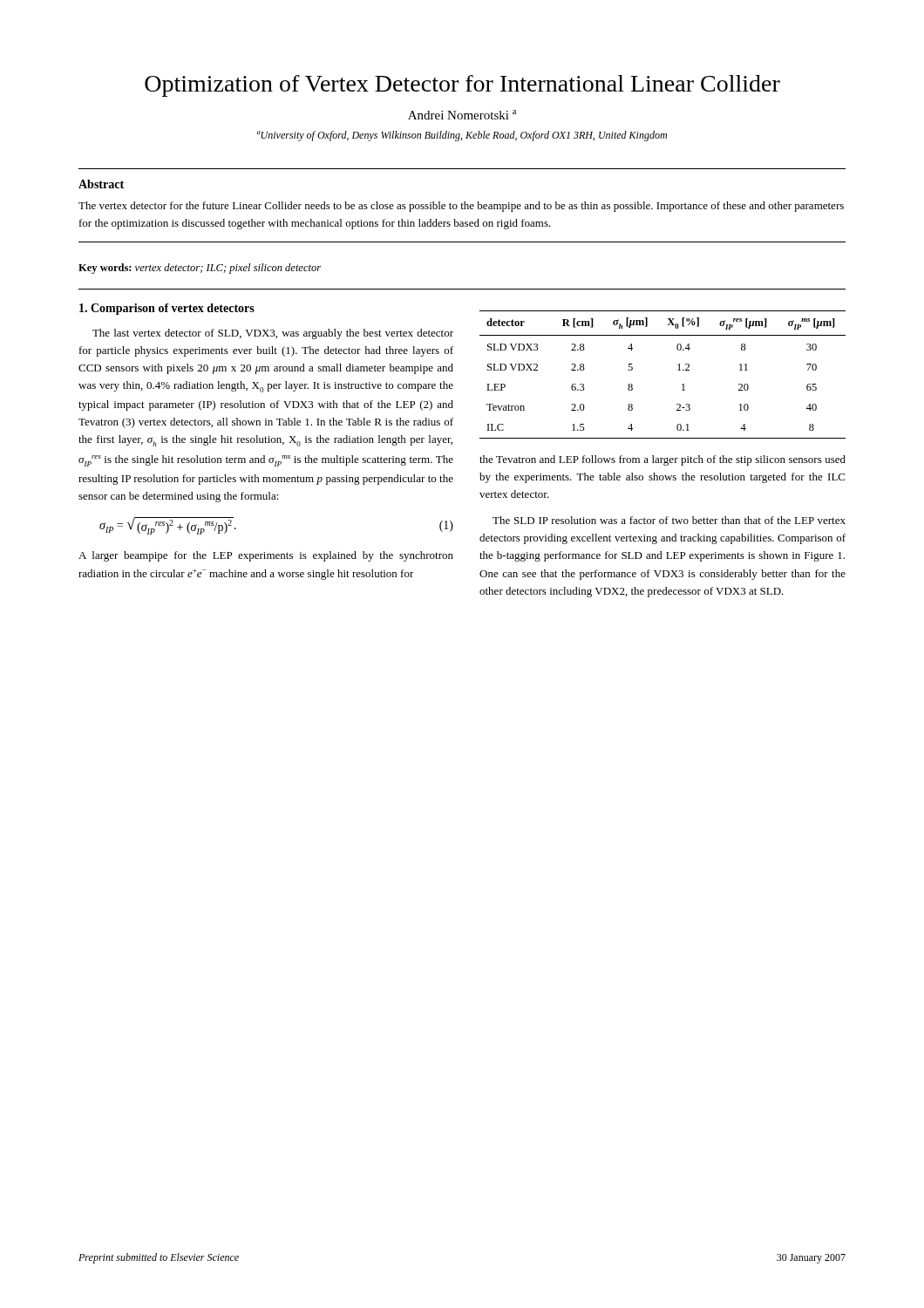Locate the table

click(663, 374)
